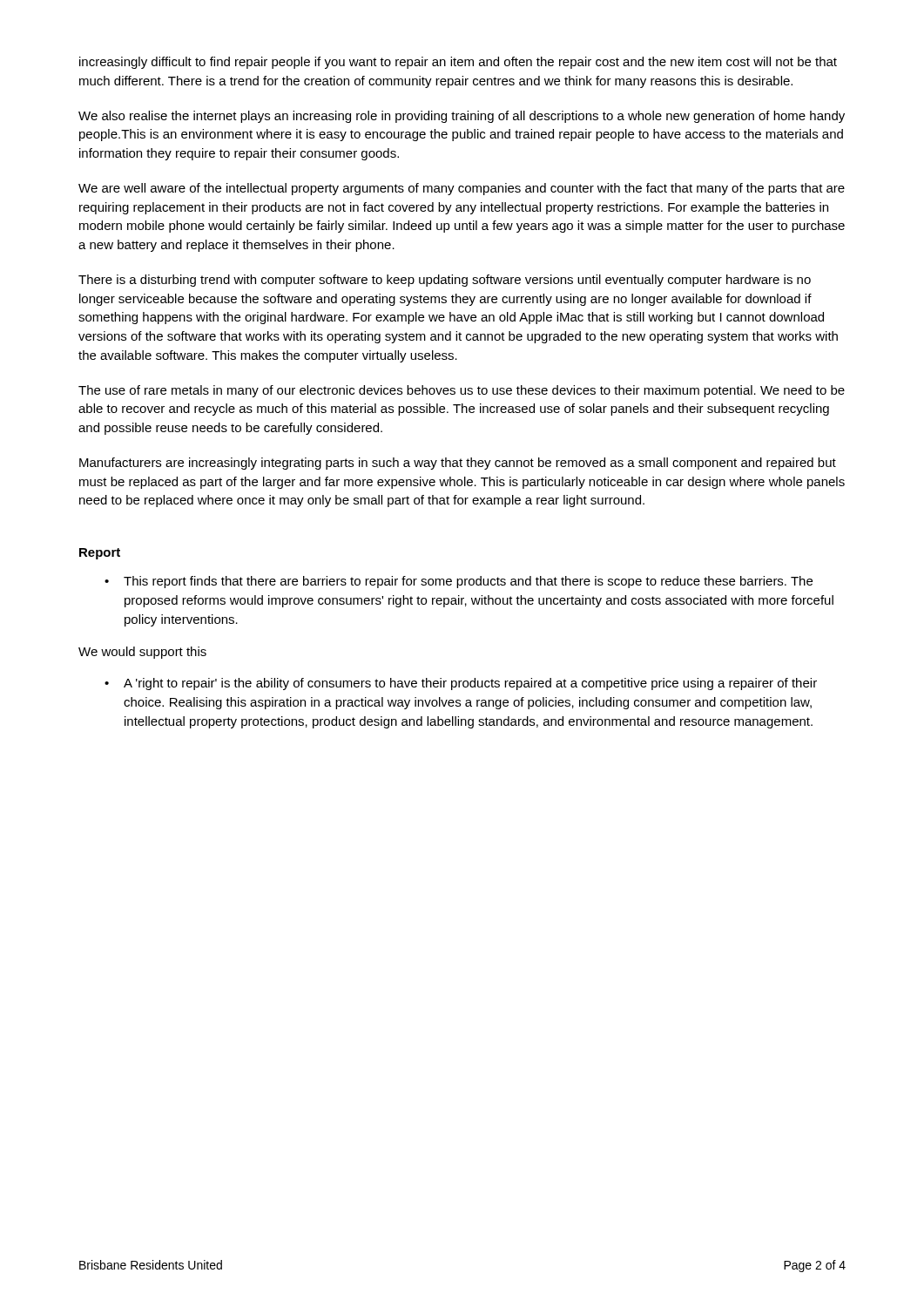Locate the list item that says "• A 'right to repair' is the ability"
The height and width of the screenshot is (1307, 924).
475,702
